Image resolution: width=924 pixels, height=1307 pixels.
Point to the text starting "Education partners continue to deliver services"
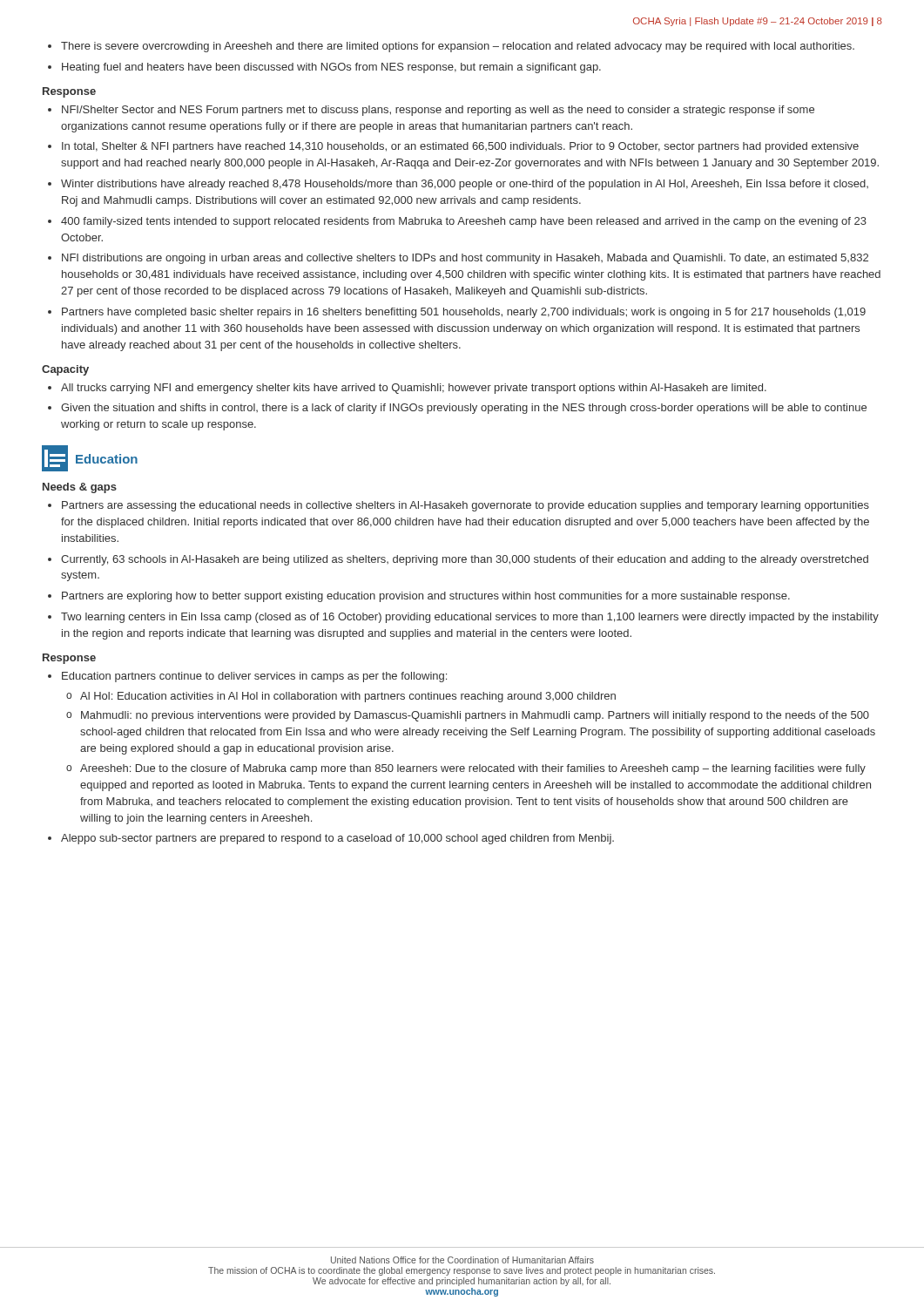click(x=254, y=677)
